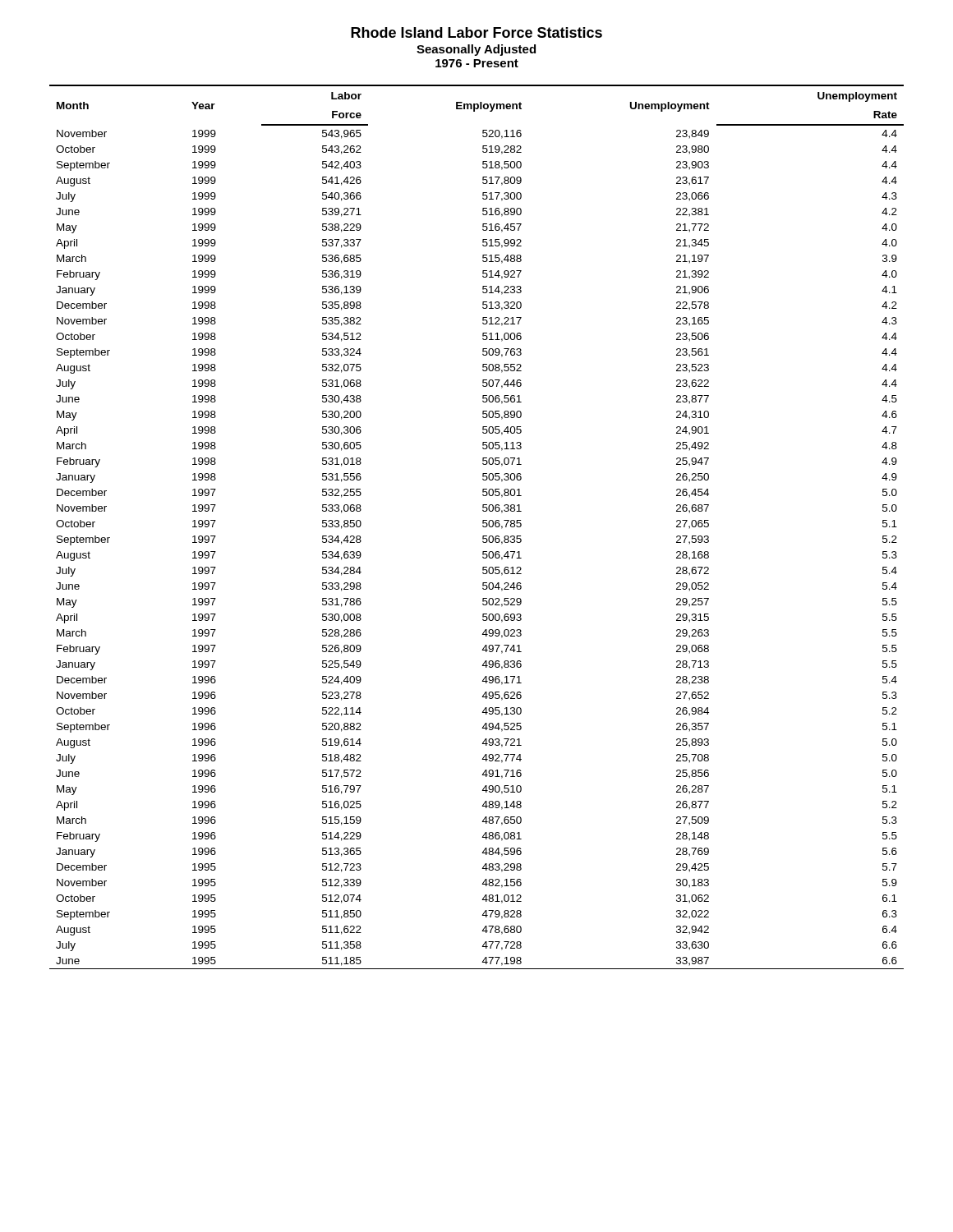Locate the title
The image size is (953, 1232).
pos(476,47)
